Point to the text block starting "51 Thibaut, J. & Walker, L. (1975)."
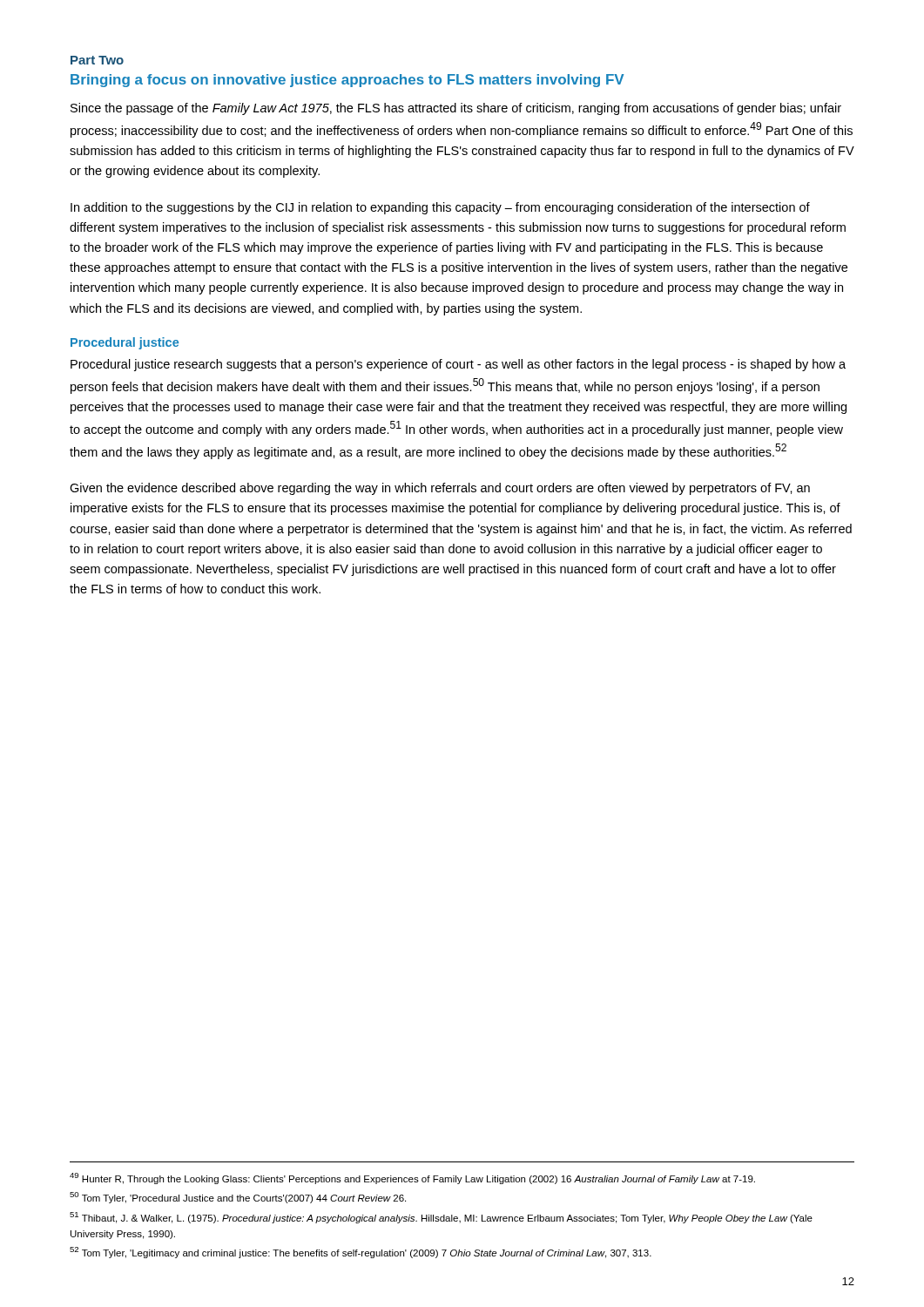924x1307 pixels. pos(441,1224)
